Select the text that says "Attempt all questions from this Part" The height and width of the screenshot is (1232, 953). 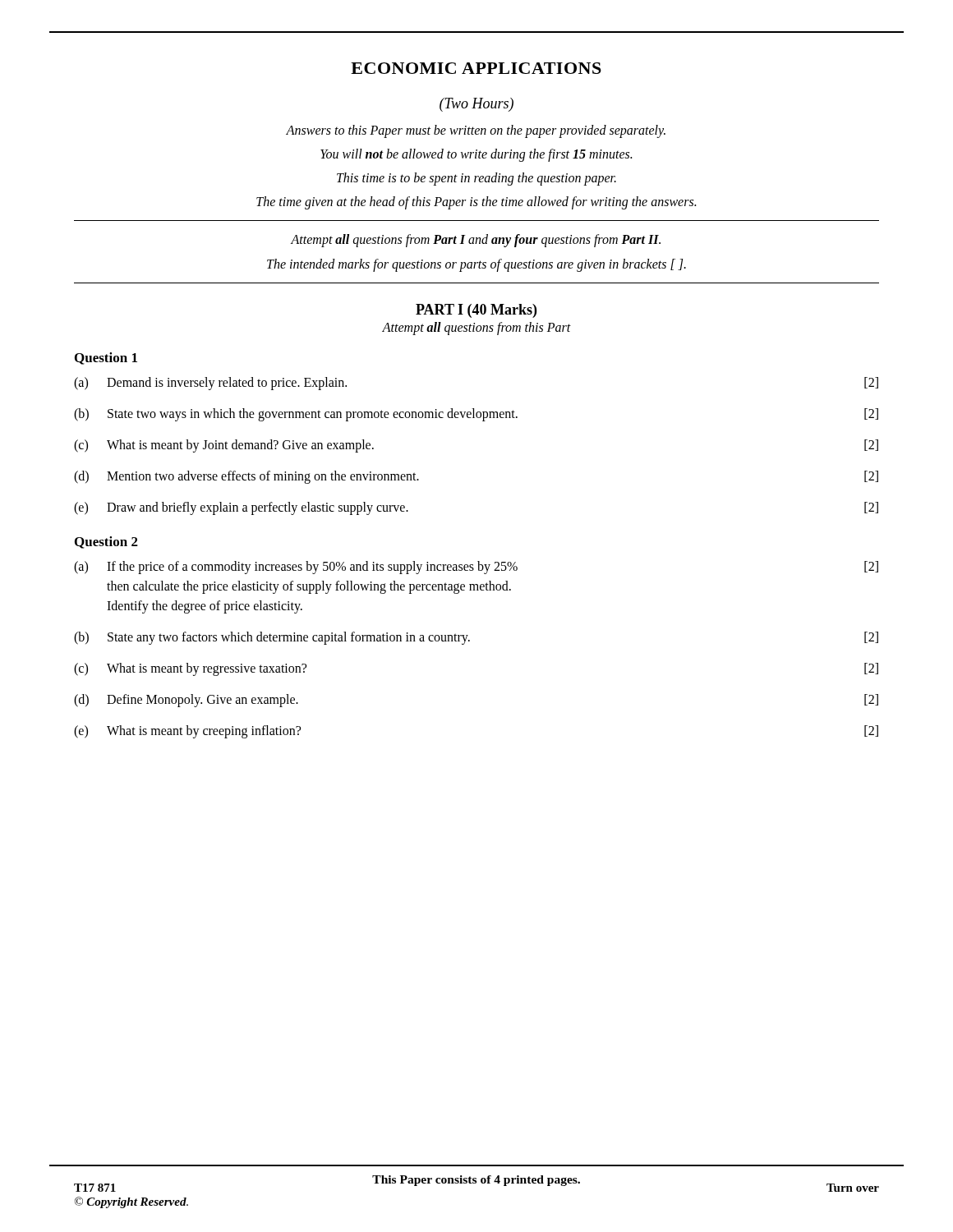476,327
